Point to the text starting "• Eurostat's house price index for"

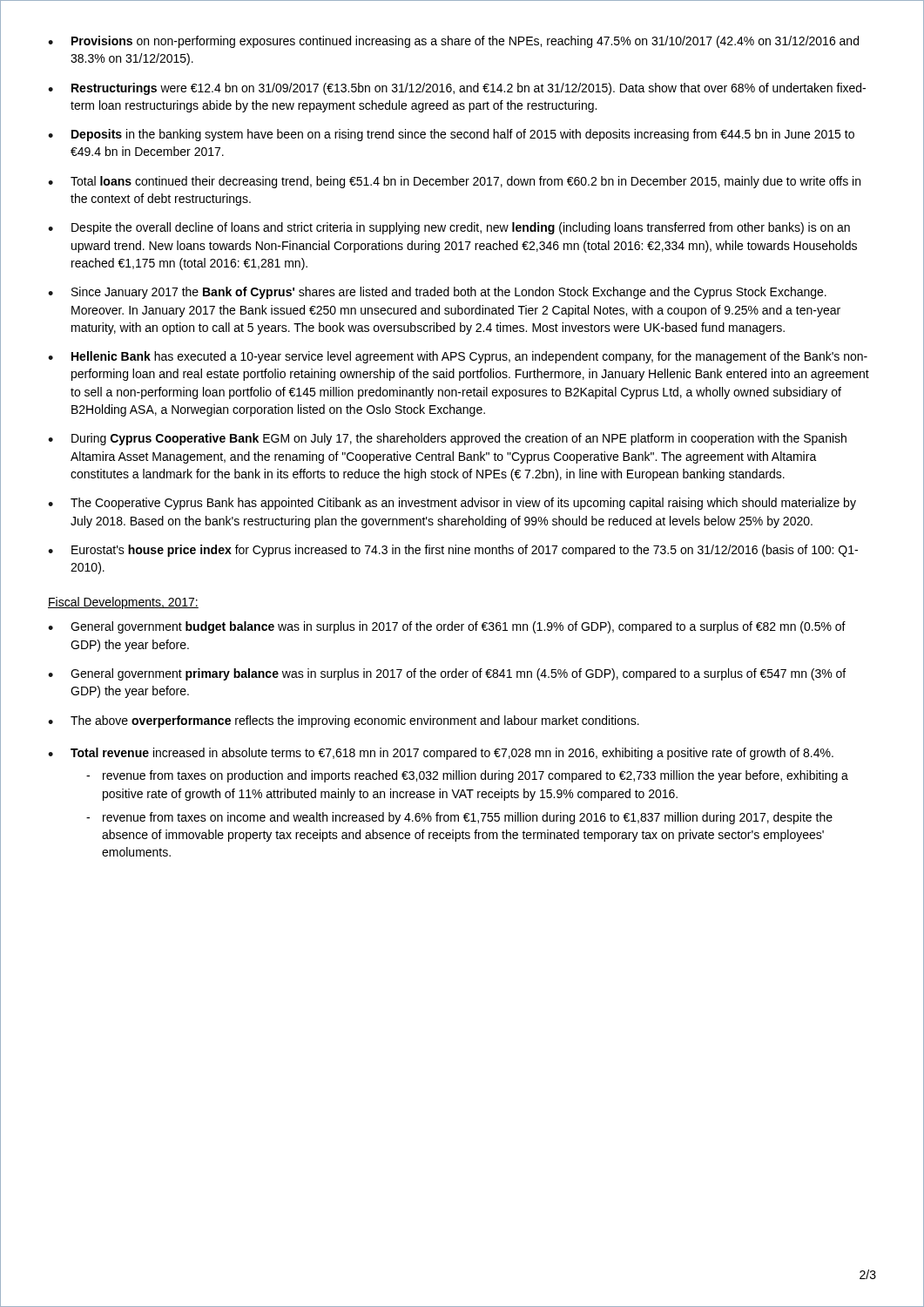coord(462,559)
